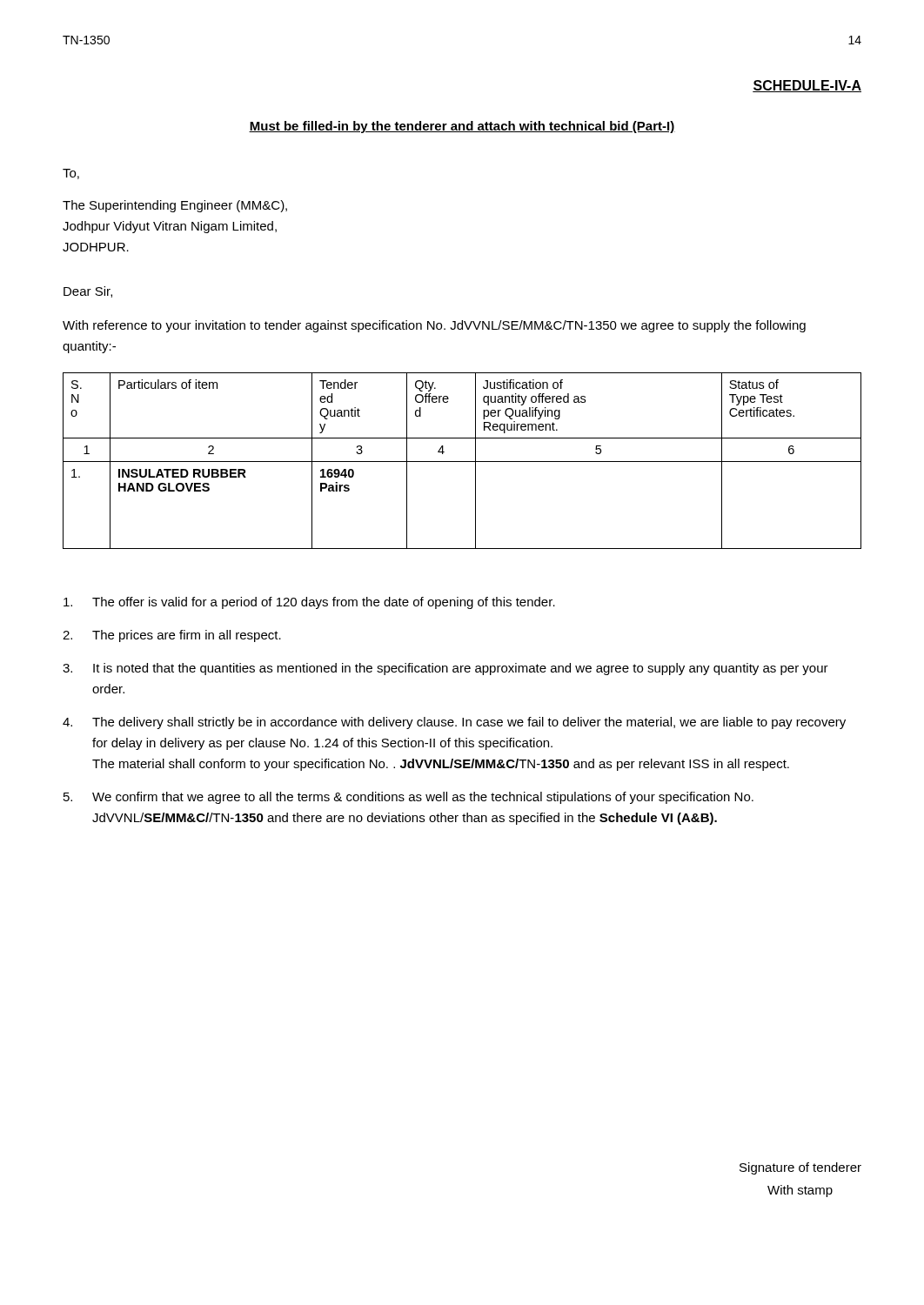Locate the text starting "The Superintending Engineer (MM&C), Jodhpur Vidyut"
Screen dimensions: 1305x924
(x=175, y=226)
